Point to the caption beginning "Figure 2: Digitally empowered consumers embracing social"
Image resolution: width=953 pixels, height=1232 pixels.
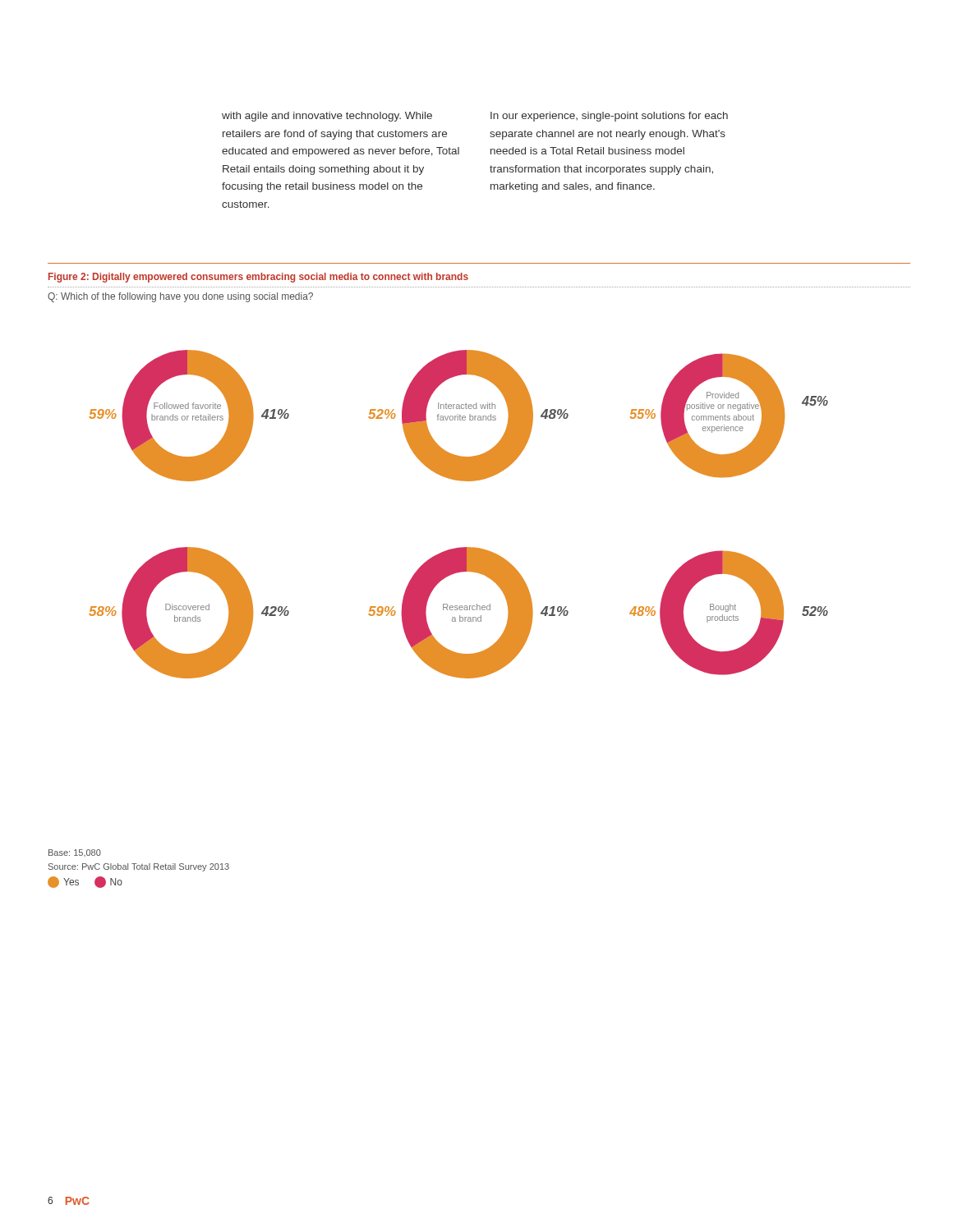click(x=258, y=277)
